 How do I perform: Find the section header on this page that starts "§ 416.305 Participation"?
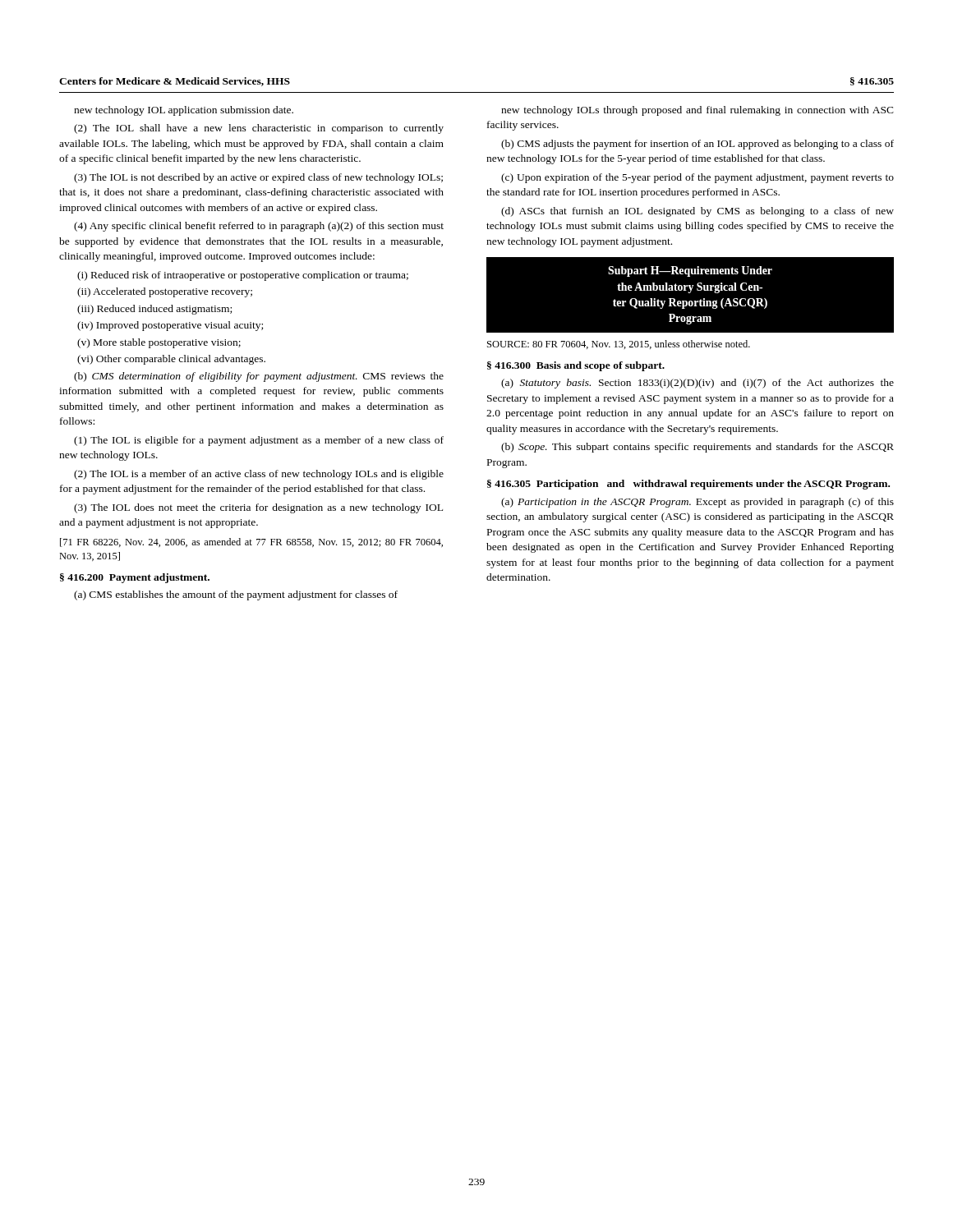click(x=690, y=484)
